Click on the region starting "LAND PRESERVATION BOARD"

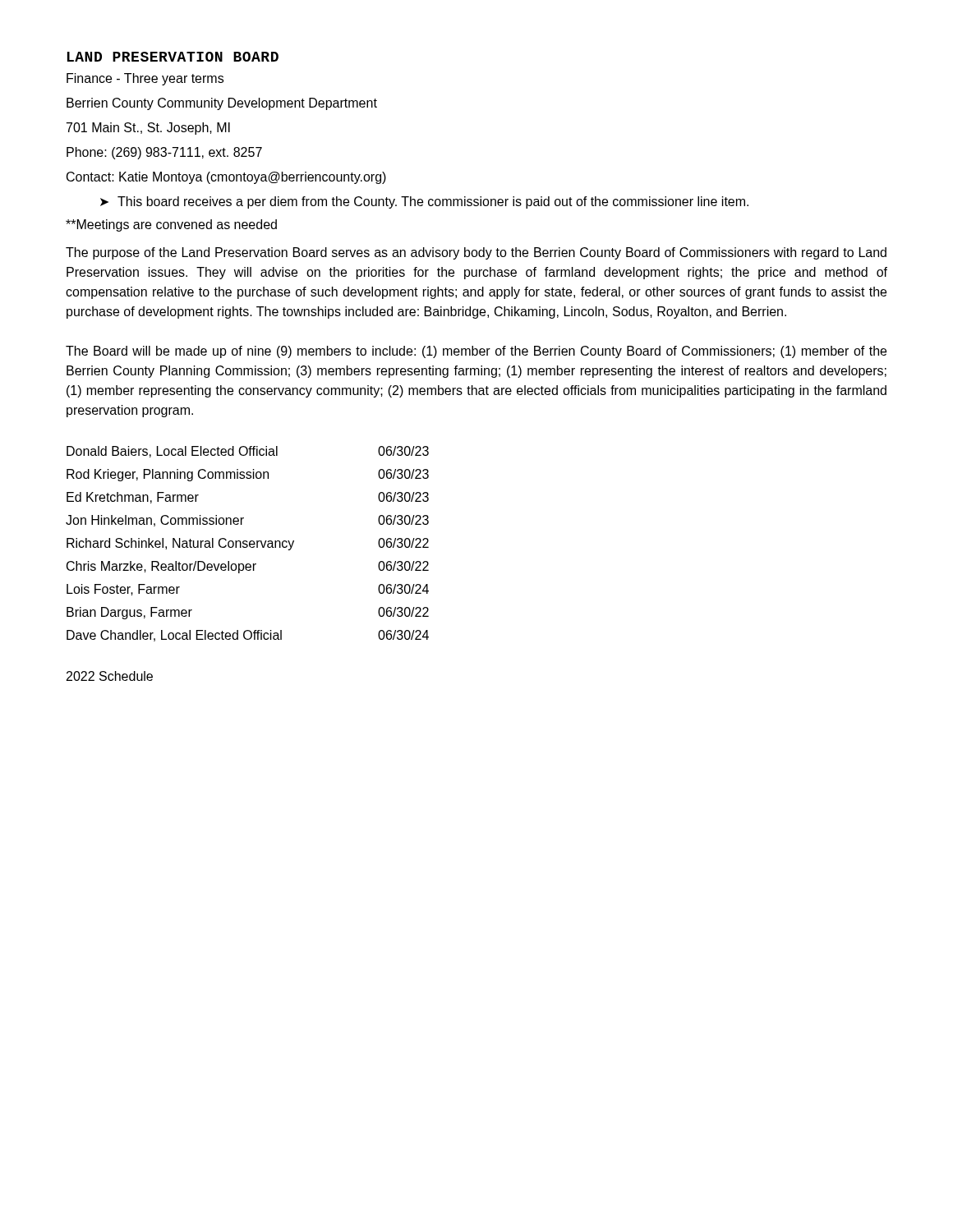173,57
